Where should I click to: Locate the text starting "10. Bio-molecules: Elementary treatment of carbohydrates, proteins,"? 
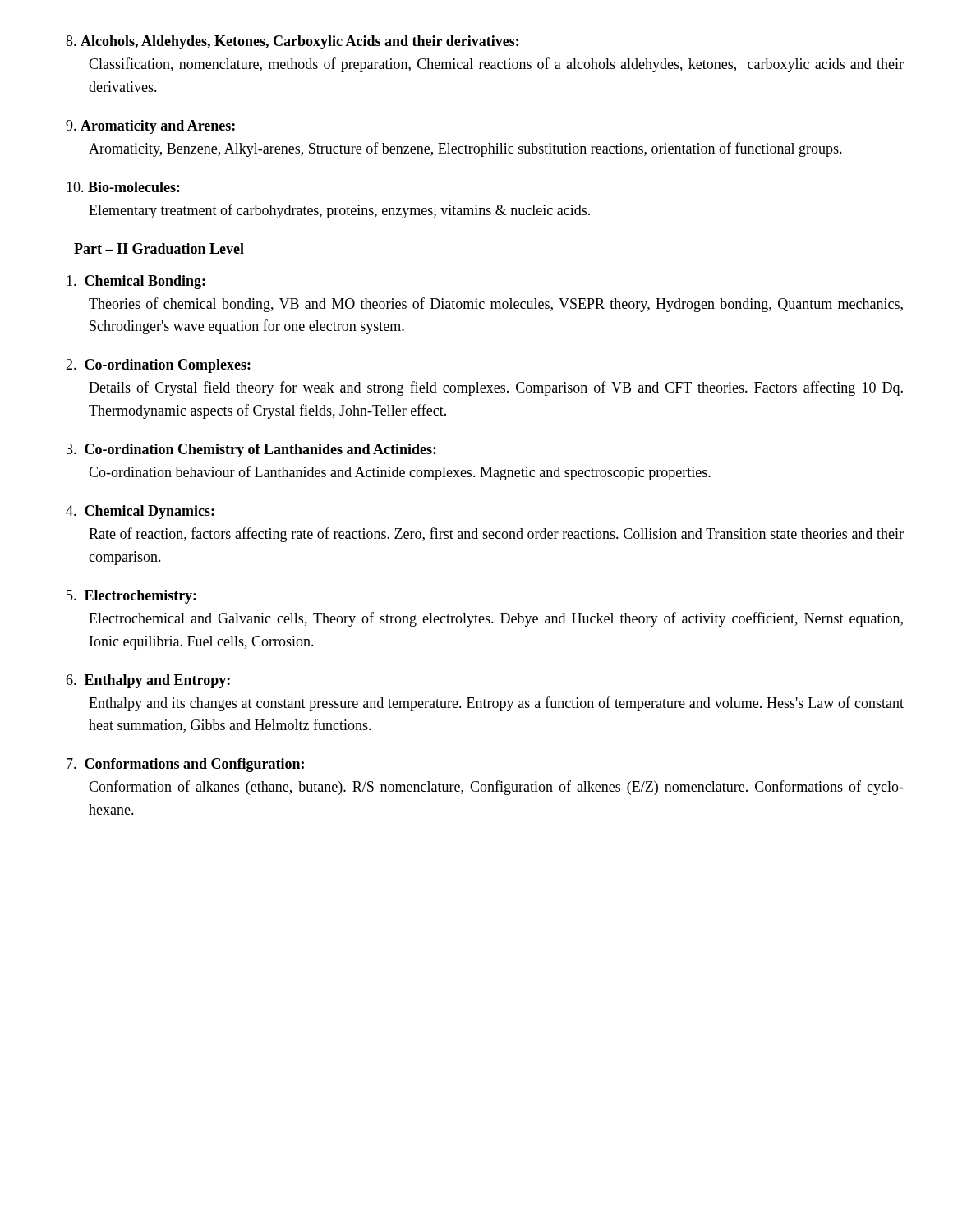point(485,201)
